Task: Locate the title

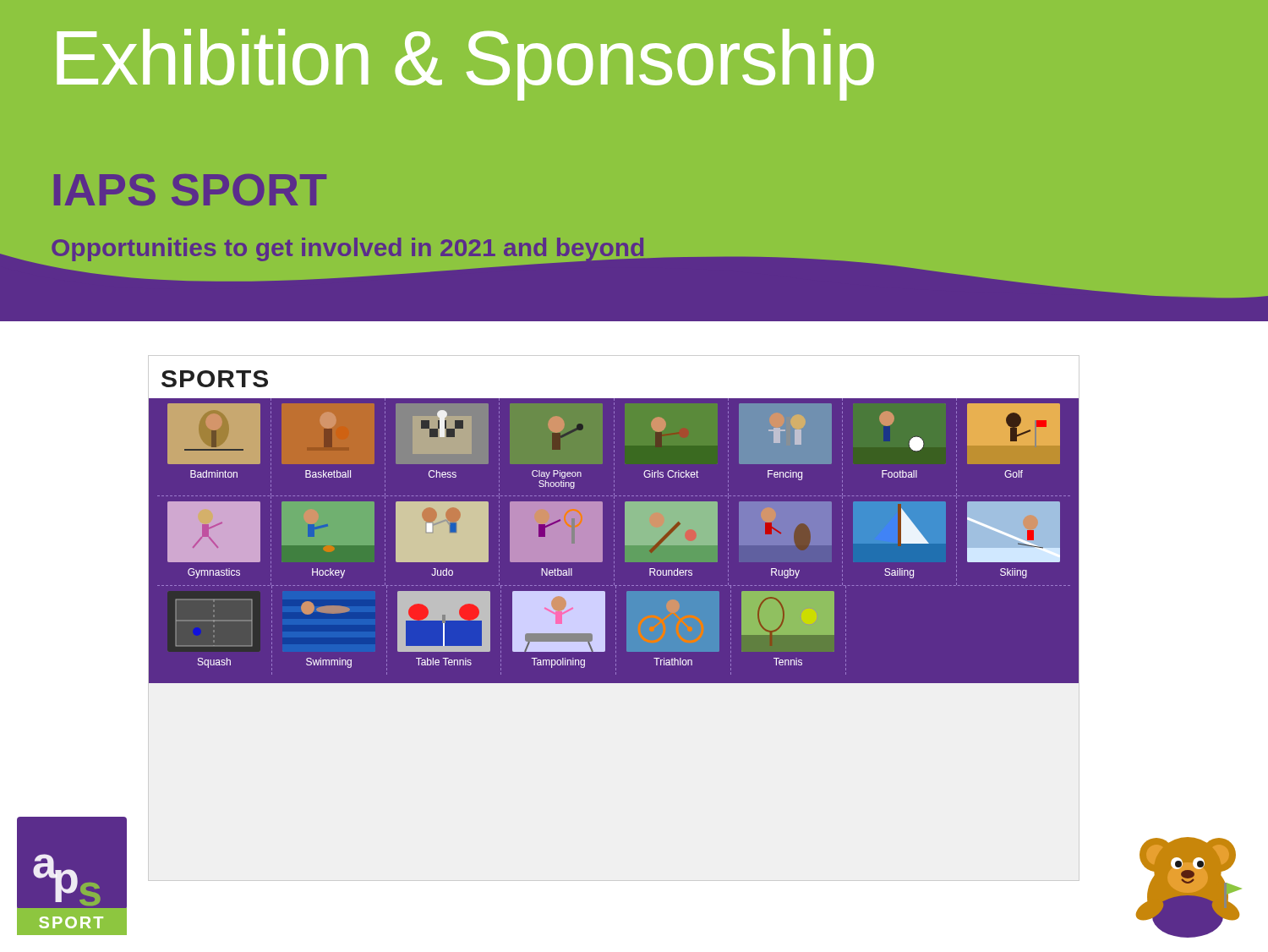Action: pyautogui.click(x=464, y=59)
